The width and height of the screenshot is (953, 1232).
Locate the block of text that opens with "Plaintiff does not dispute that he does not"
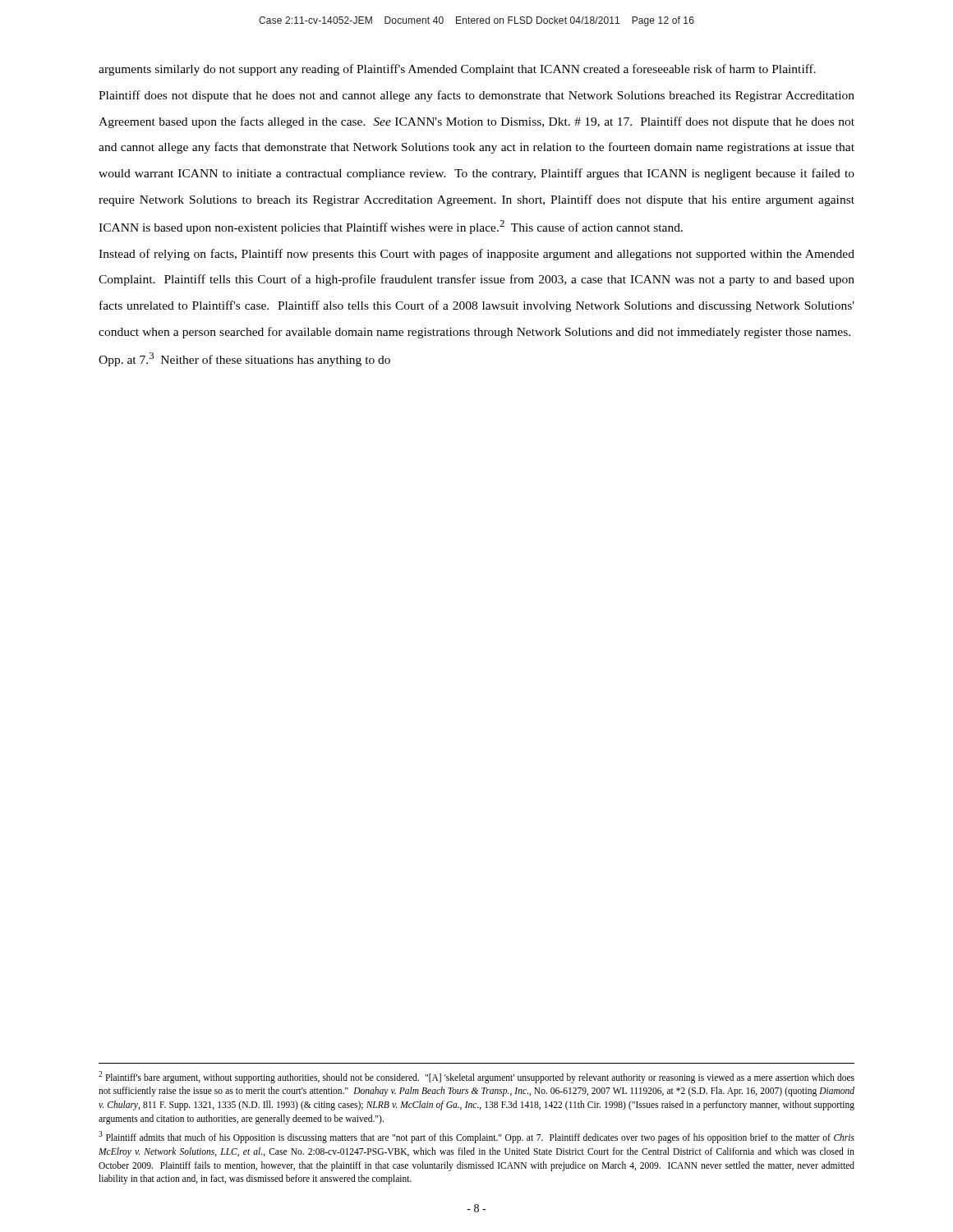coord(476,161)
